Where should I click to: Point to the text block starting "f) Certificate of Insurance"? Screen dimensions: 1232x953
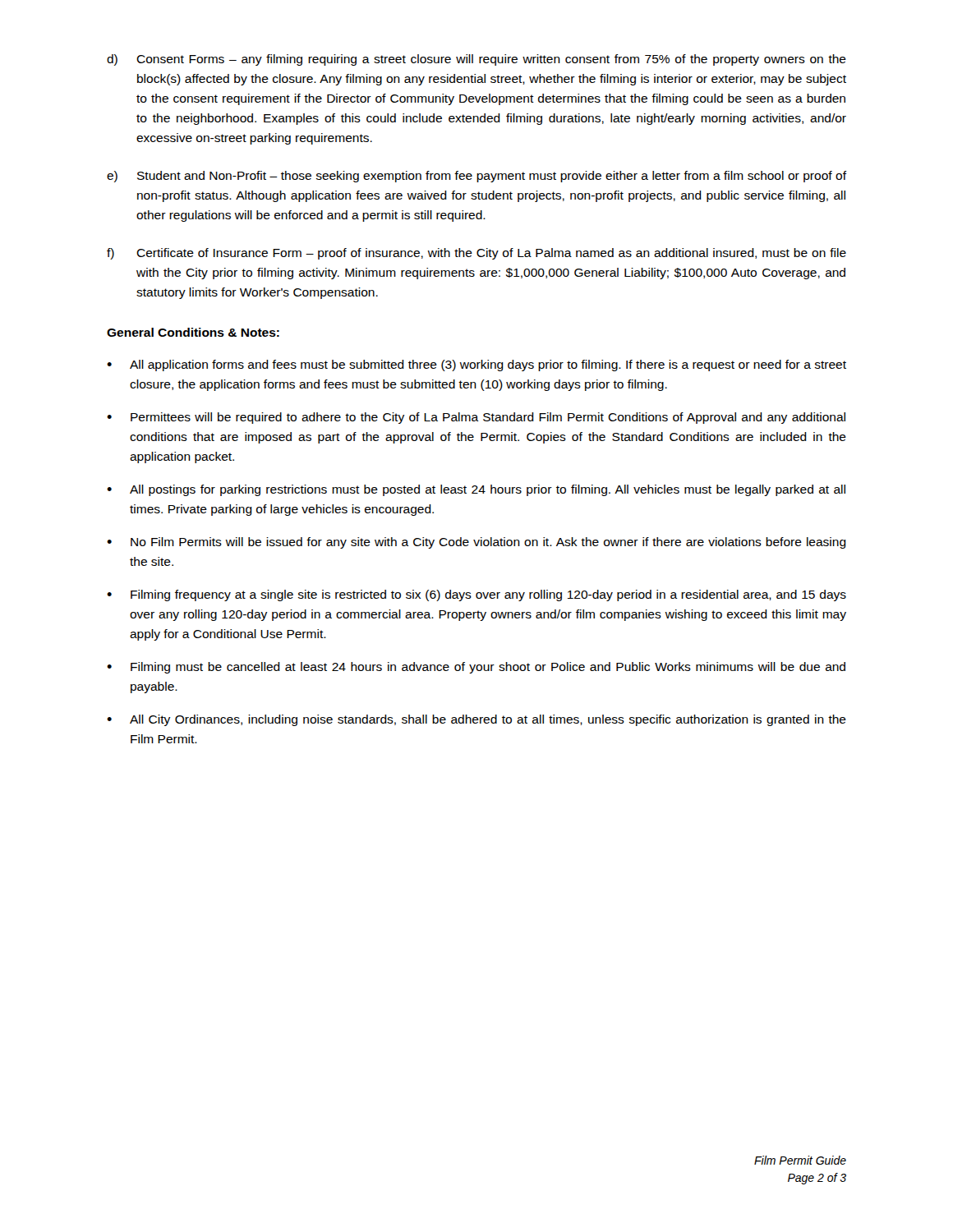pyautogui.click(x=476, y=273)
